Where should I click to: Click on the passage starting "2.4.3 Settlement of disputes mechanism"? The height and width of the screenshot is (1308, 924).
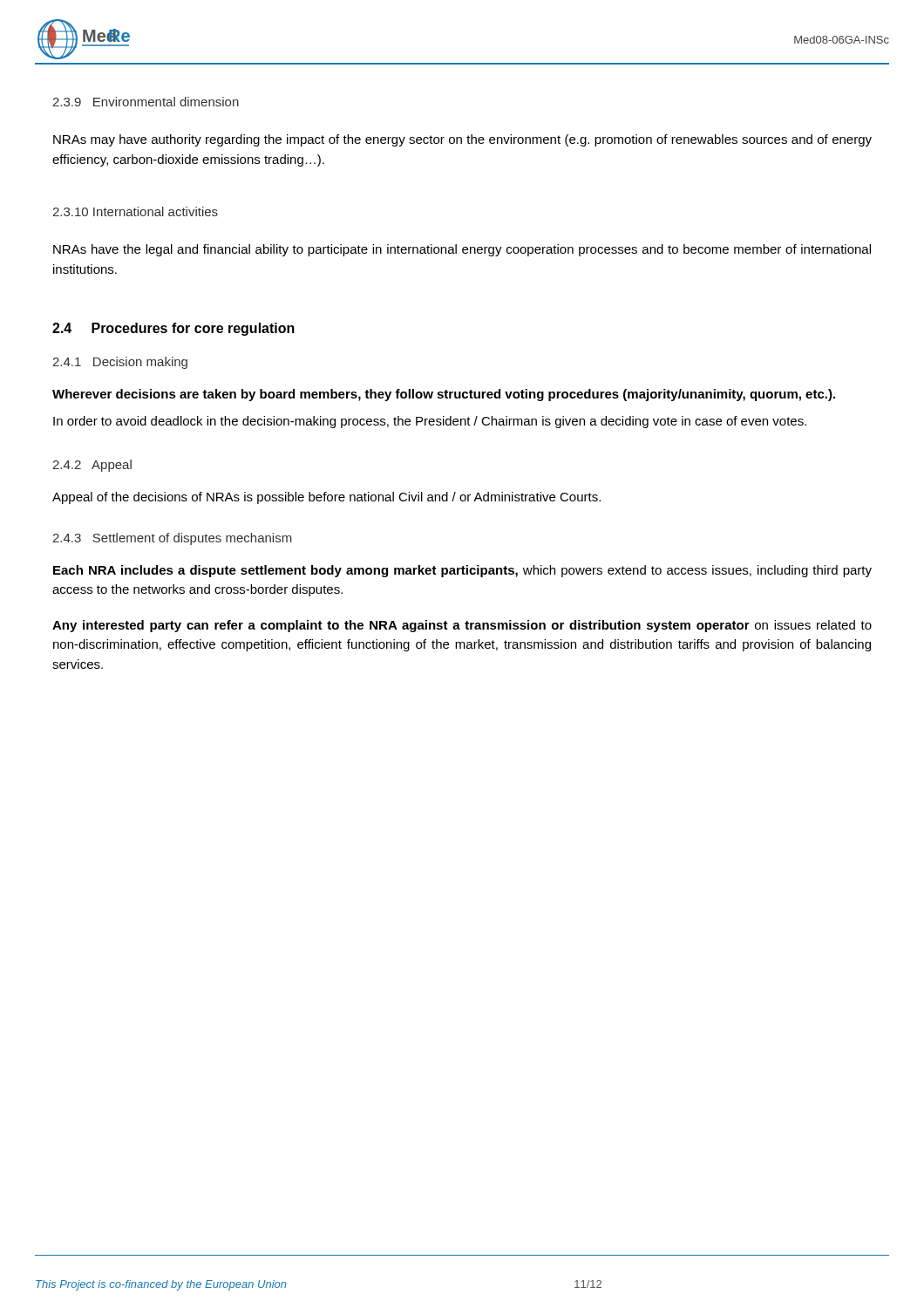172,537
